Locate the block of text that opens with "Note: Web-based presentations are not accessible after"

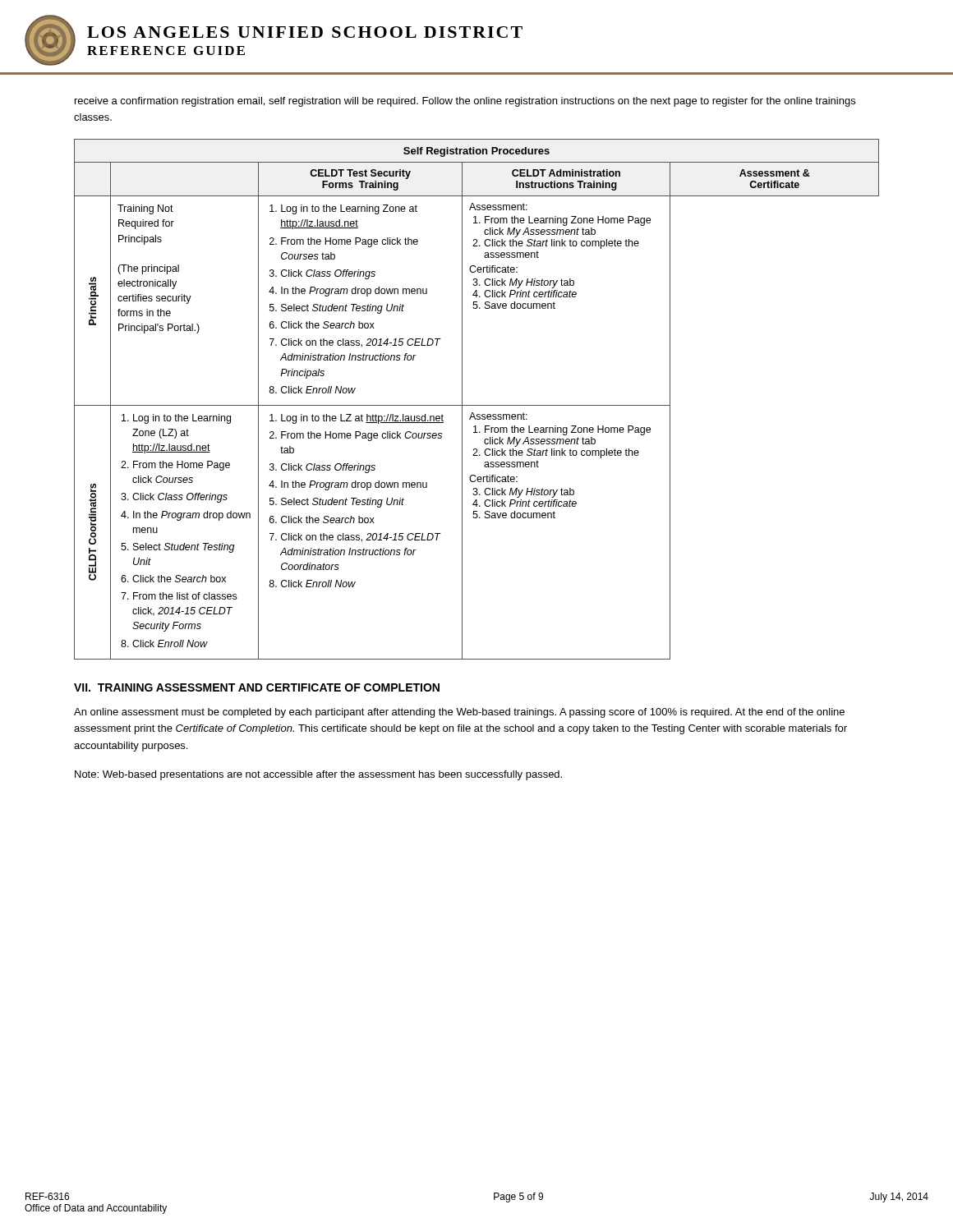[318, 774]
